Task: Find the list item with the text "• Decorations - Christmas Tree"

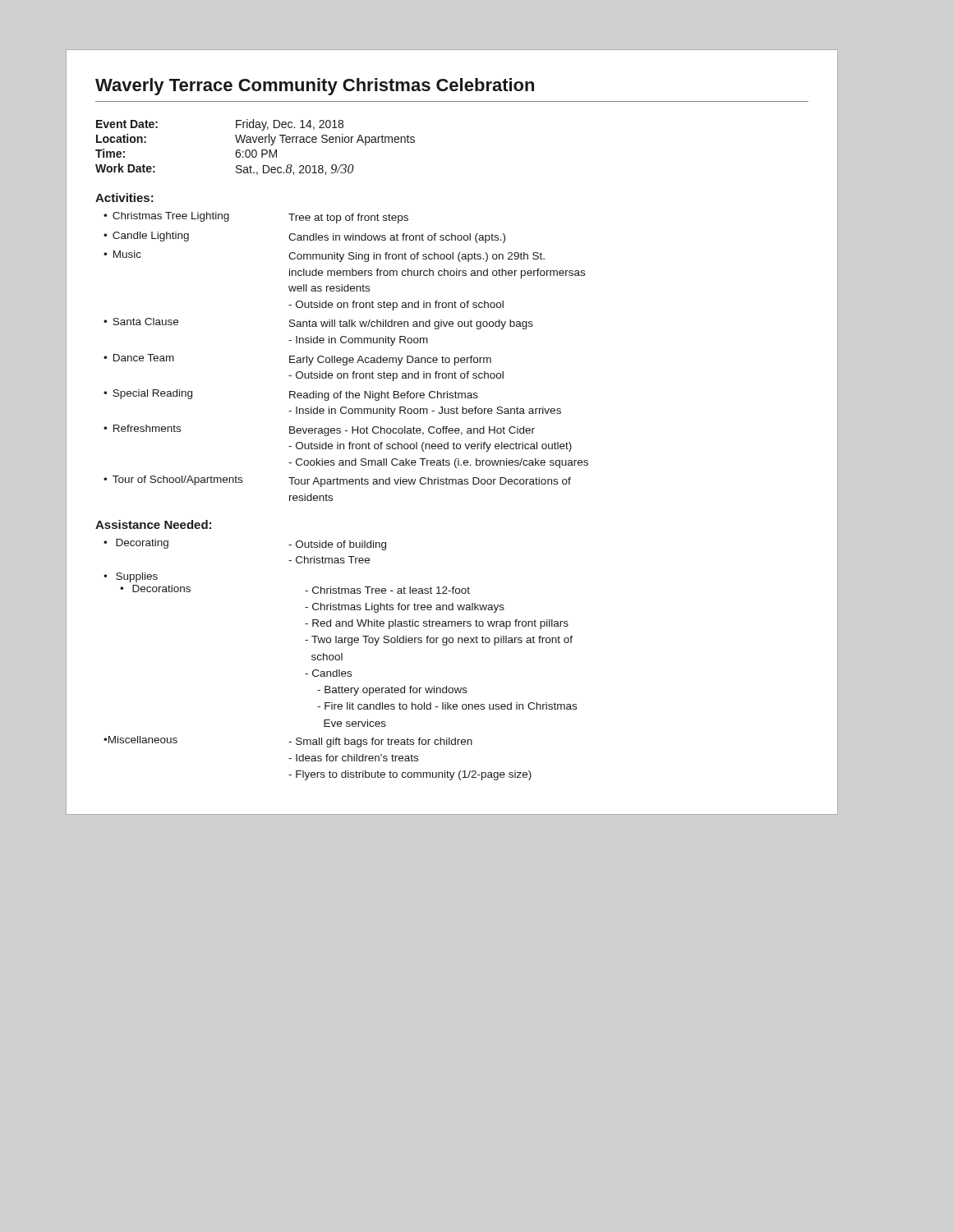Action: pyautogui.click(x=153, y=589)
